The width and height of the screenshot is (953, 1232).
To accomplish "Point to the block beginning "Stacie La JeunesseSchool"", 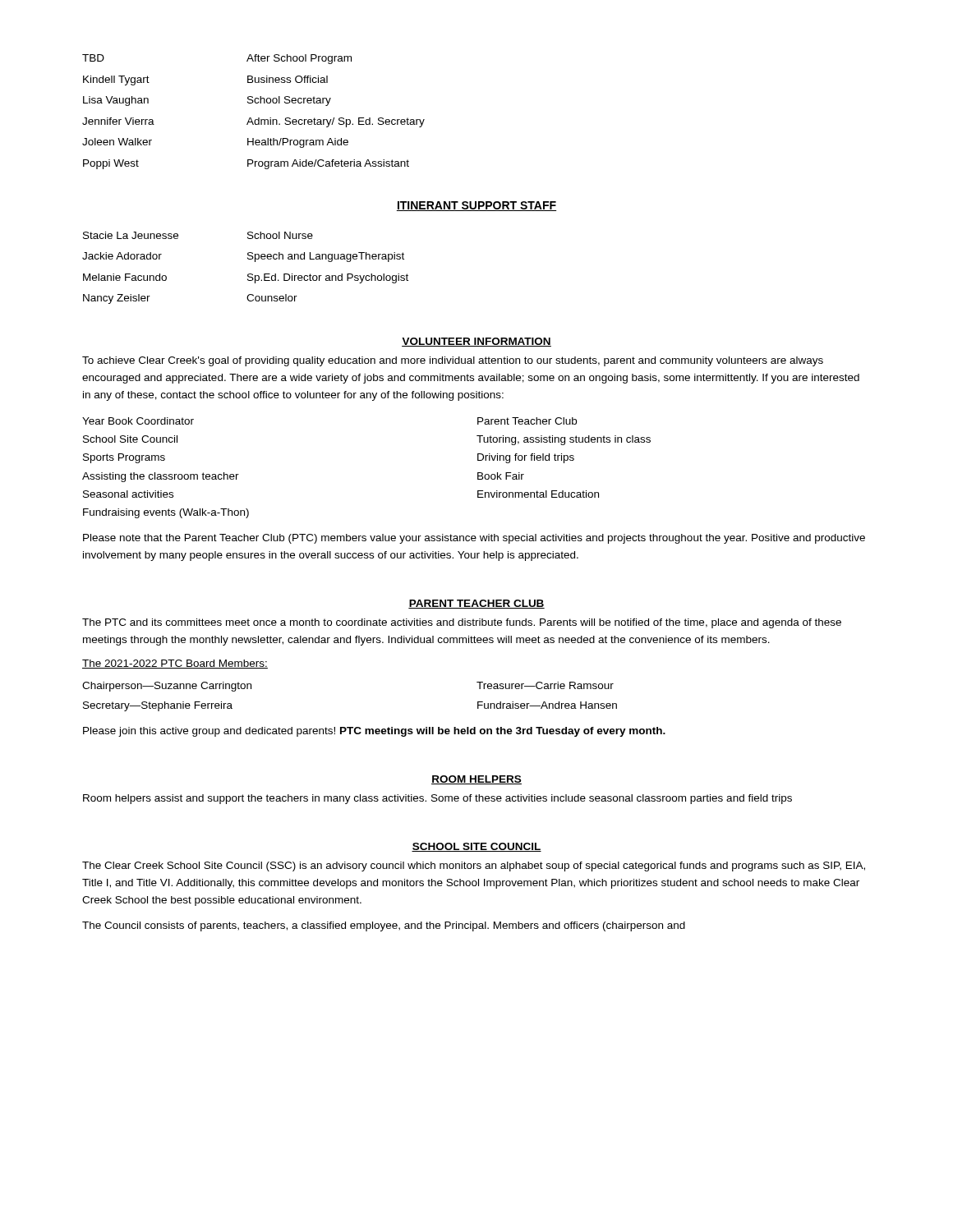I will [x=135, y=235].
